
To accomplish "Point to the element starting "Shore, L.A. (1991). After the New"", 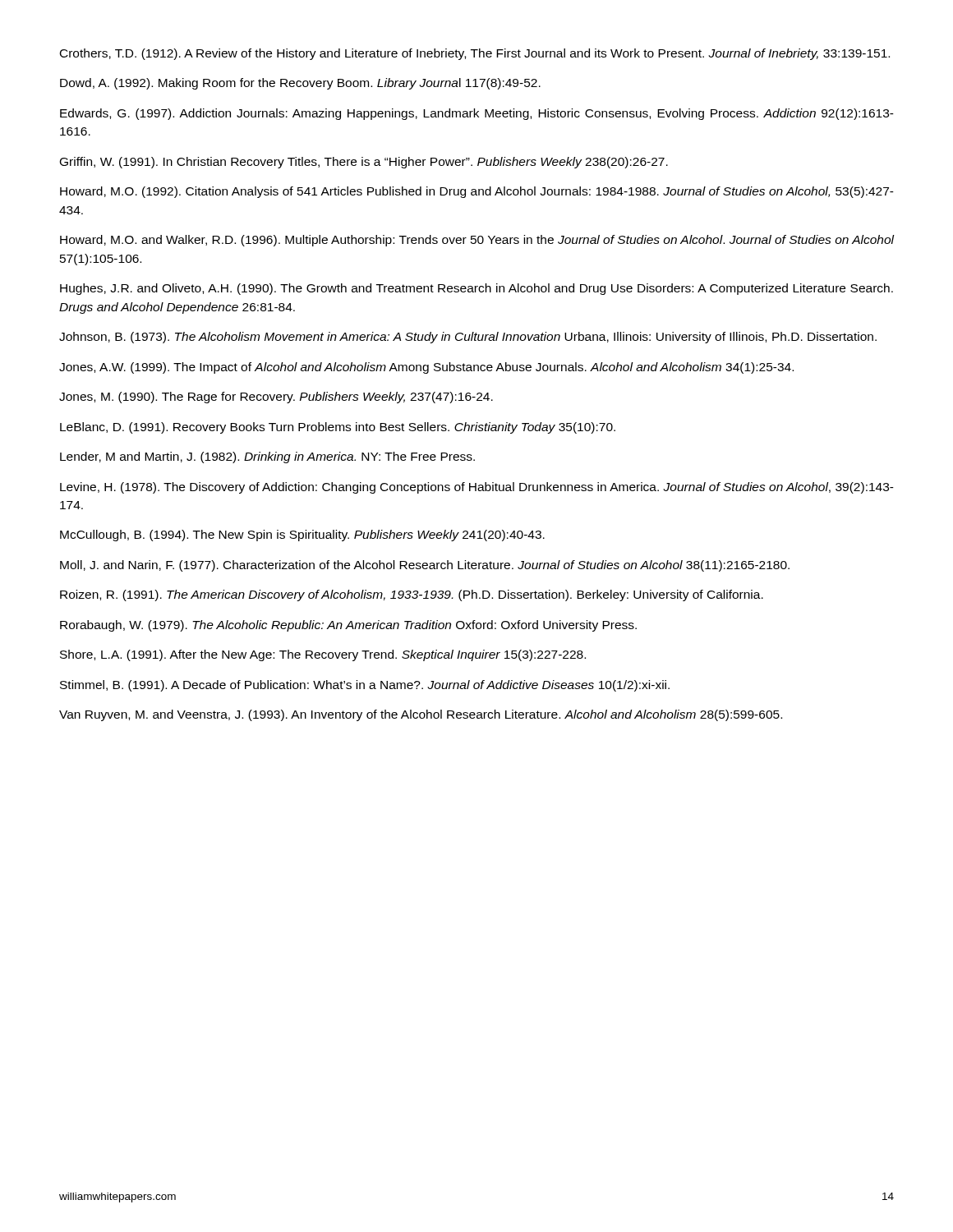I will click(x=323, y=654).
